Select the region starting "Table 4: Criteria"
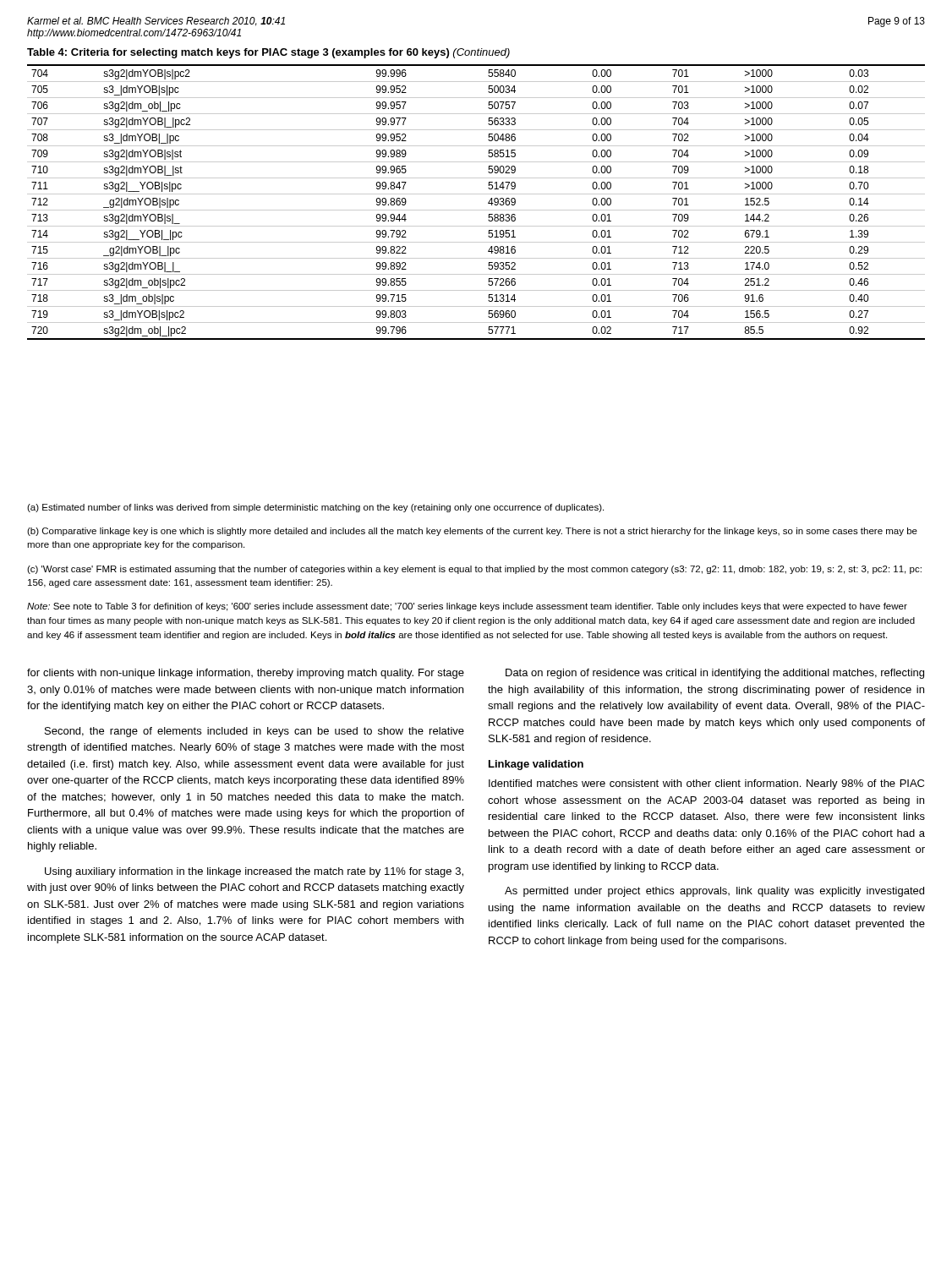Image resolution: width=952 pixels, height=1268 pixels. 269,52
